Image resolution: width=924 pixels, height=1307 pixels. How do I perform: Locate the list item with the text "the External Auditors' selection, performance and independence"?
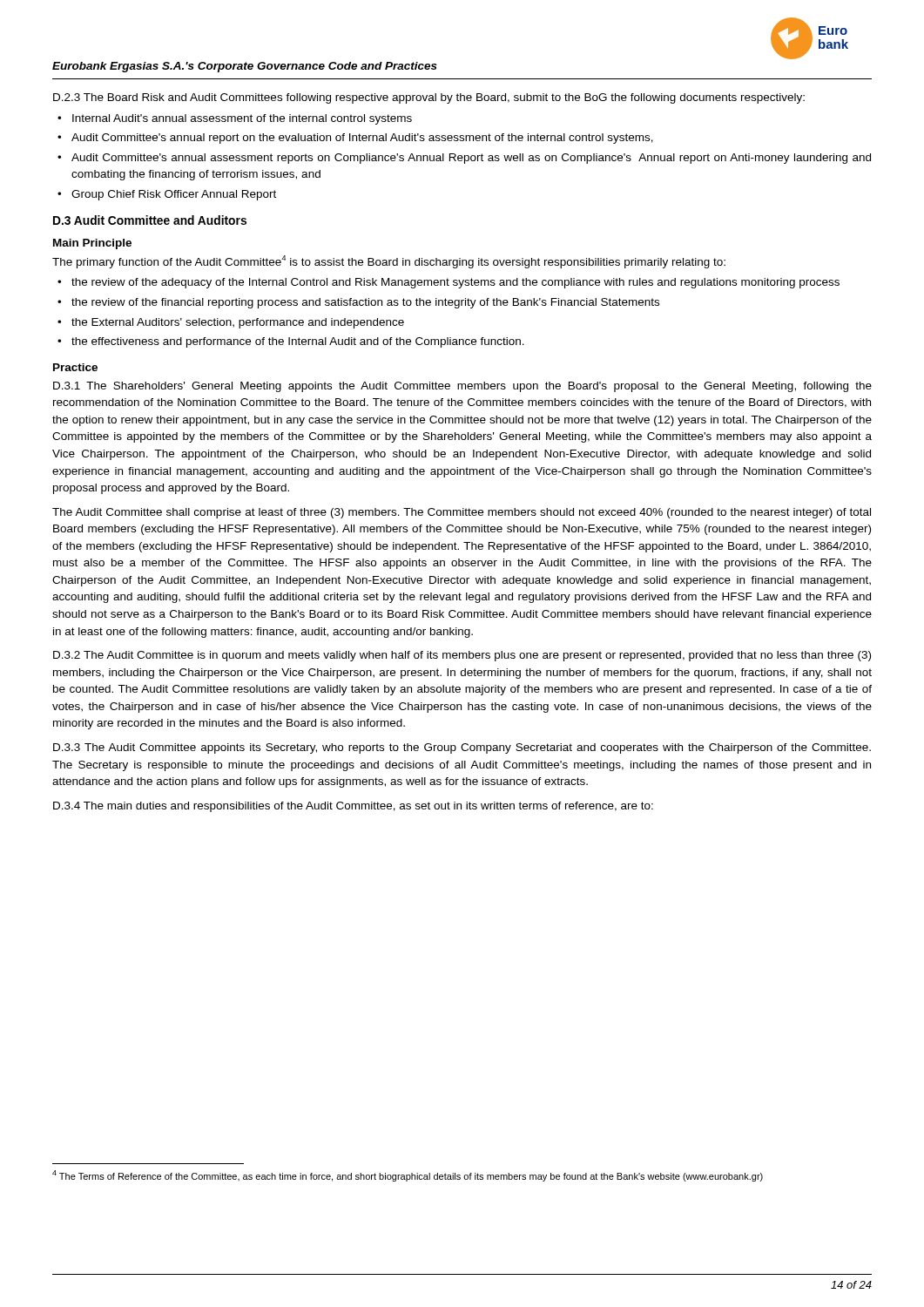coord(238,322)
